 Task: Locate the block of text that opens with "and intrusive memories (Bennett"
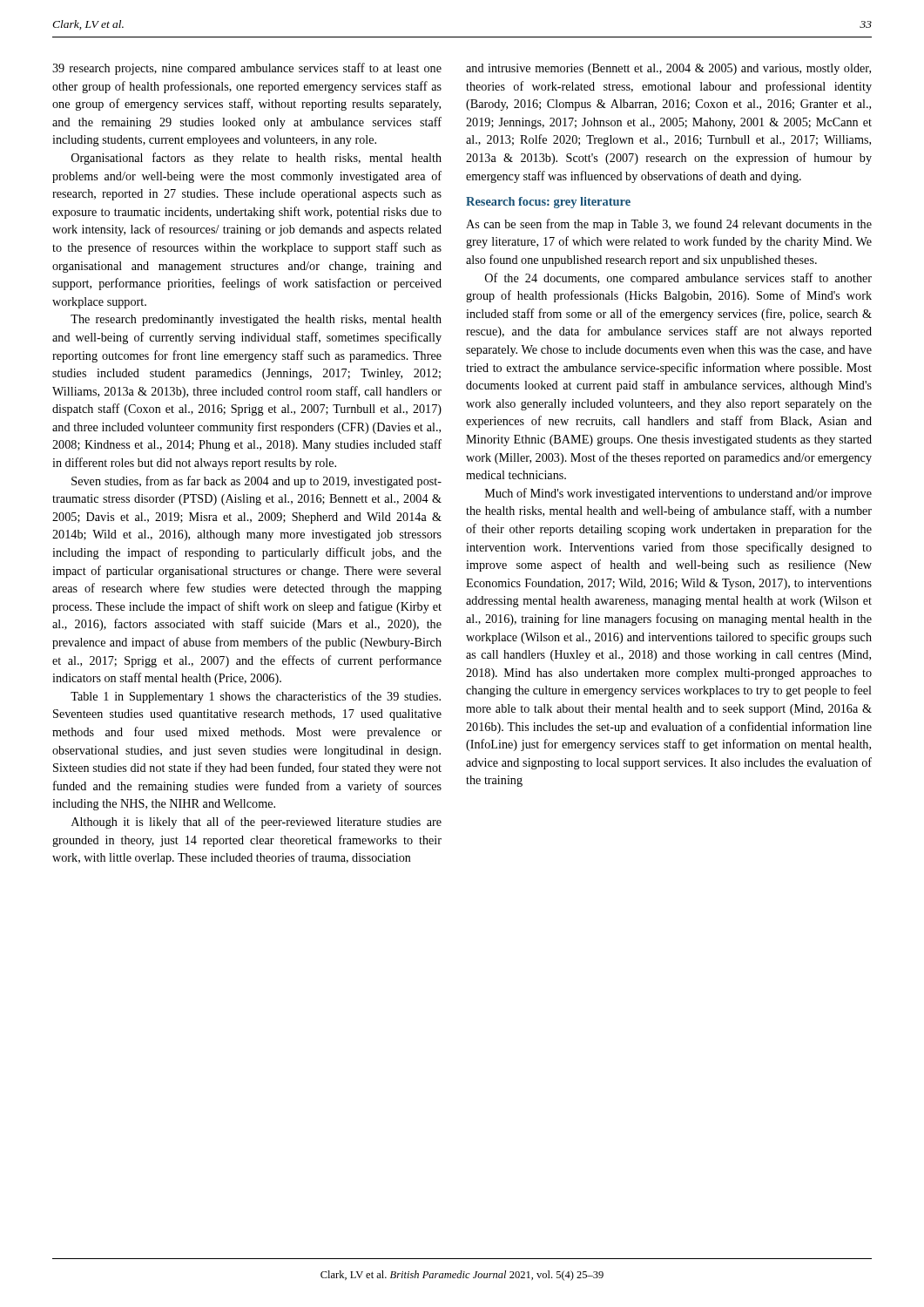(x=669, y=122)
